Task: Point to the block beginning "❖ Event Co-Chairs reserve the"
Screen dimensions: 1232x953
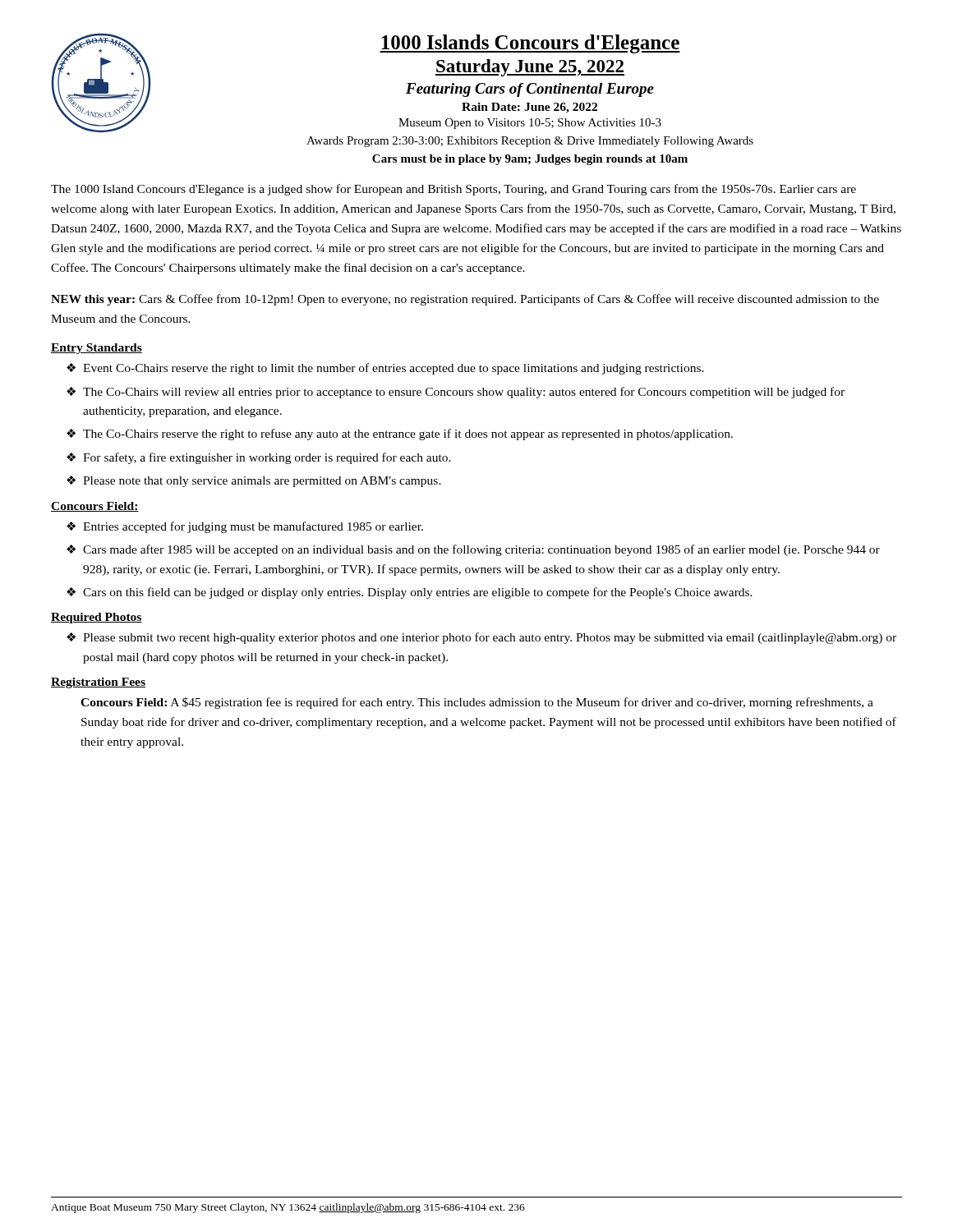Action: (x=484, y=368)
